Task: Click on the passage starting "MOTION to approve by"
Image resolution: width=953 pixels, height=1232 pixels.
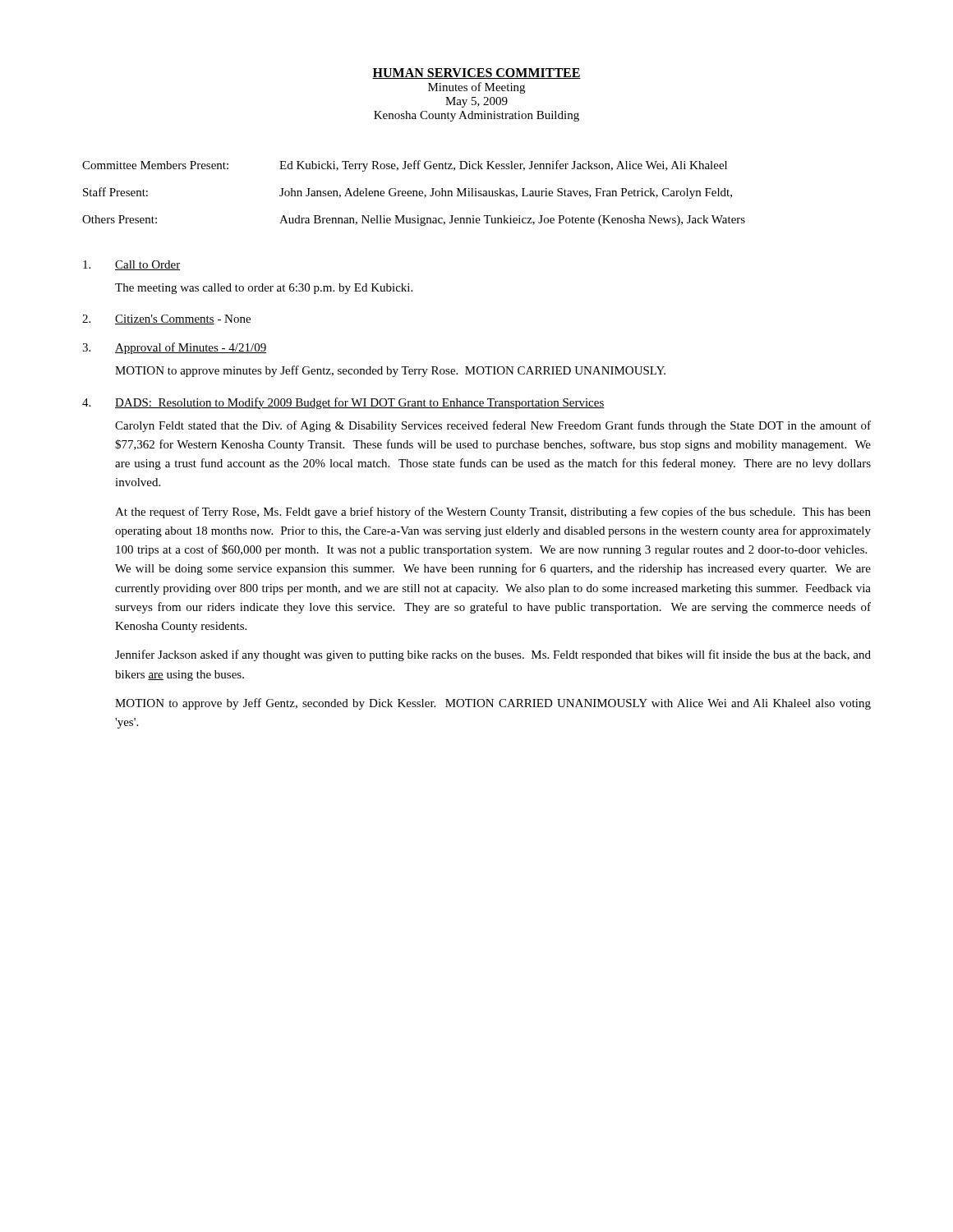Action: pos(493,713)
